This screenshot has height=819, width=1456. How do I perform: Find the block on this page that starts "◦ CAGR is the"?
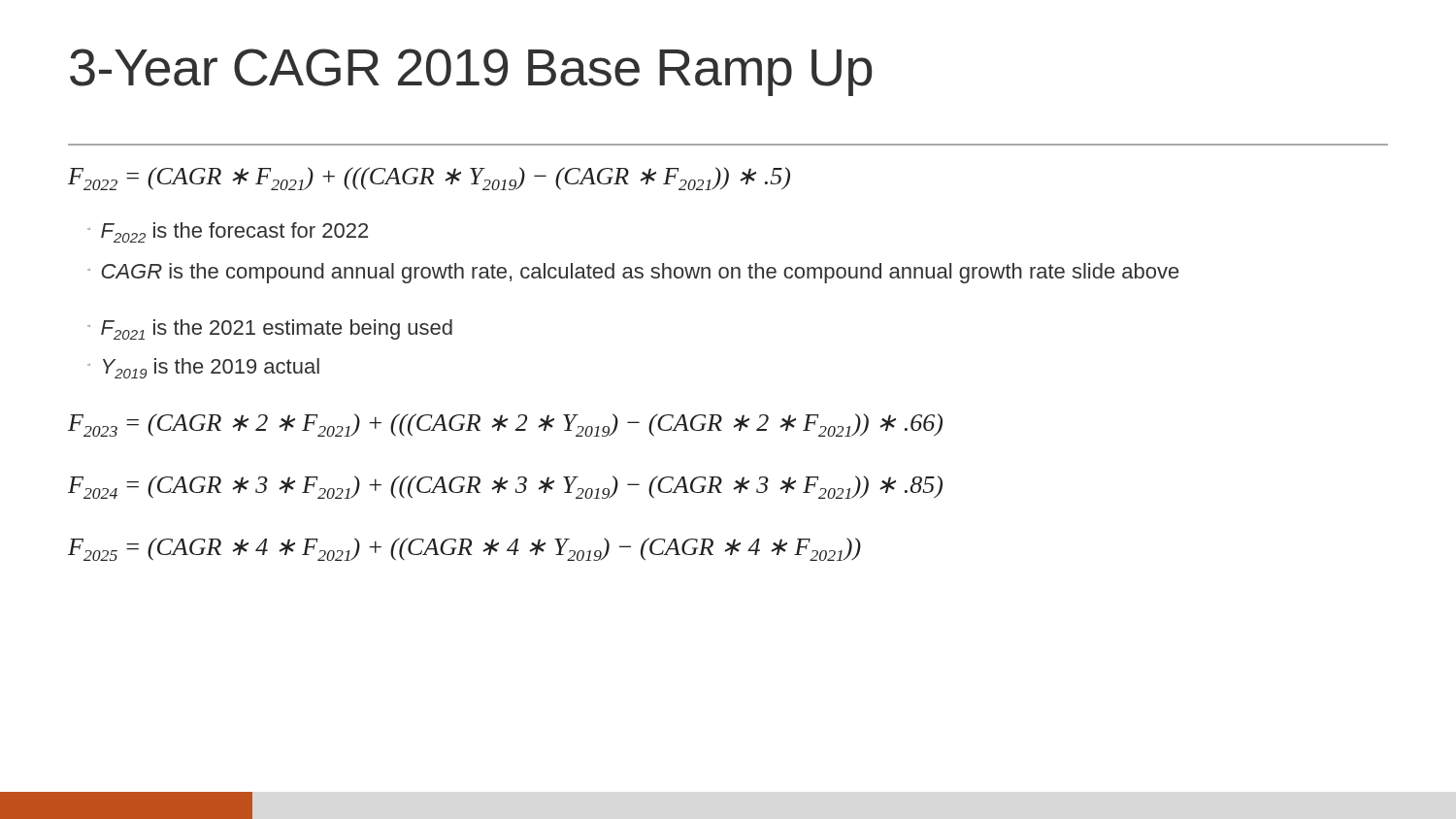(634, 272)
